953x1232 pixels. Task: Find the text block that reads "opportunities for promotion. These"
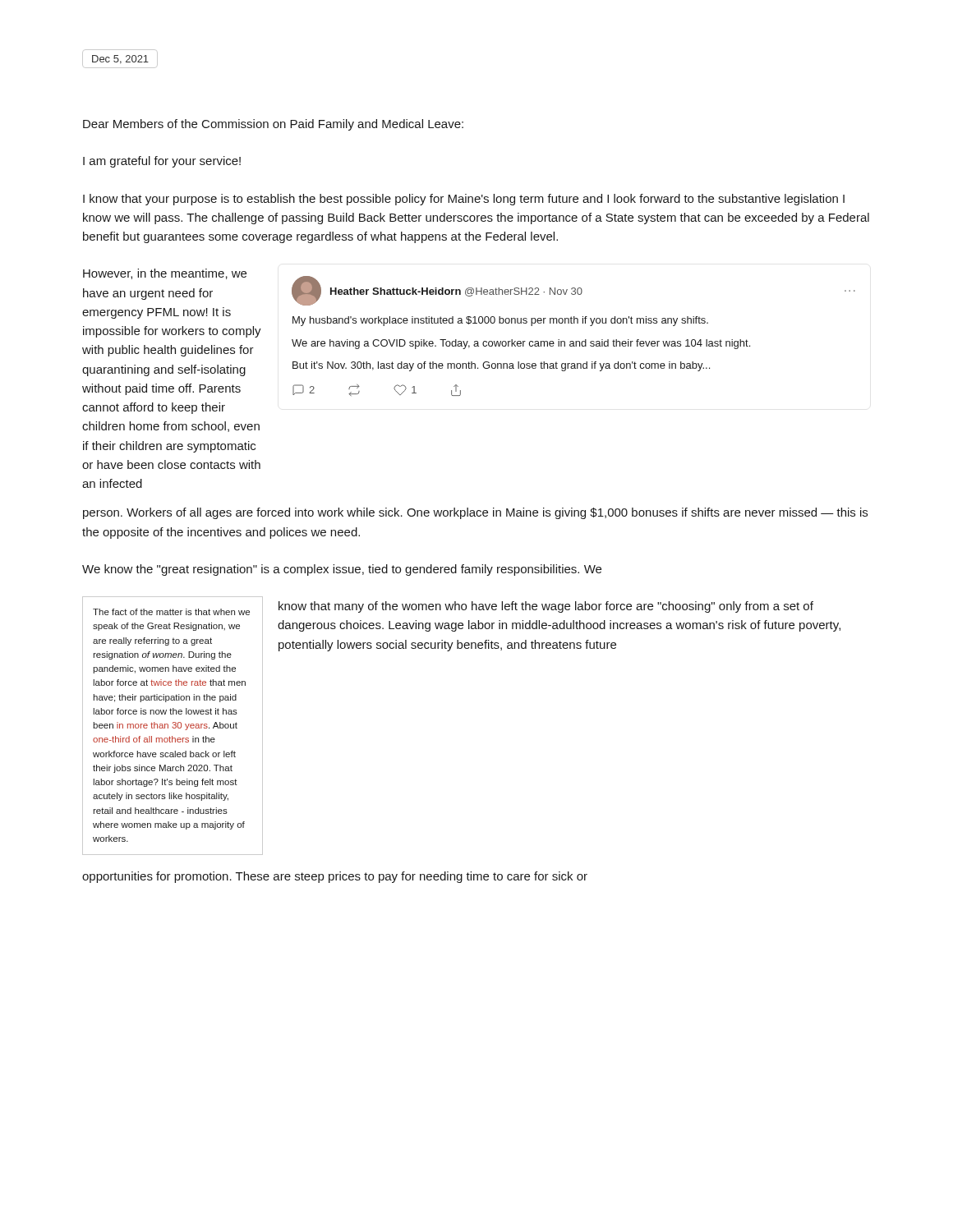click(335, 876)
